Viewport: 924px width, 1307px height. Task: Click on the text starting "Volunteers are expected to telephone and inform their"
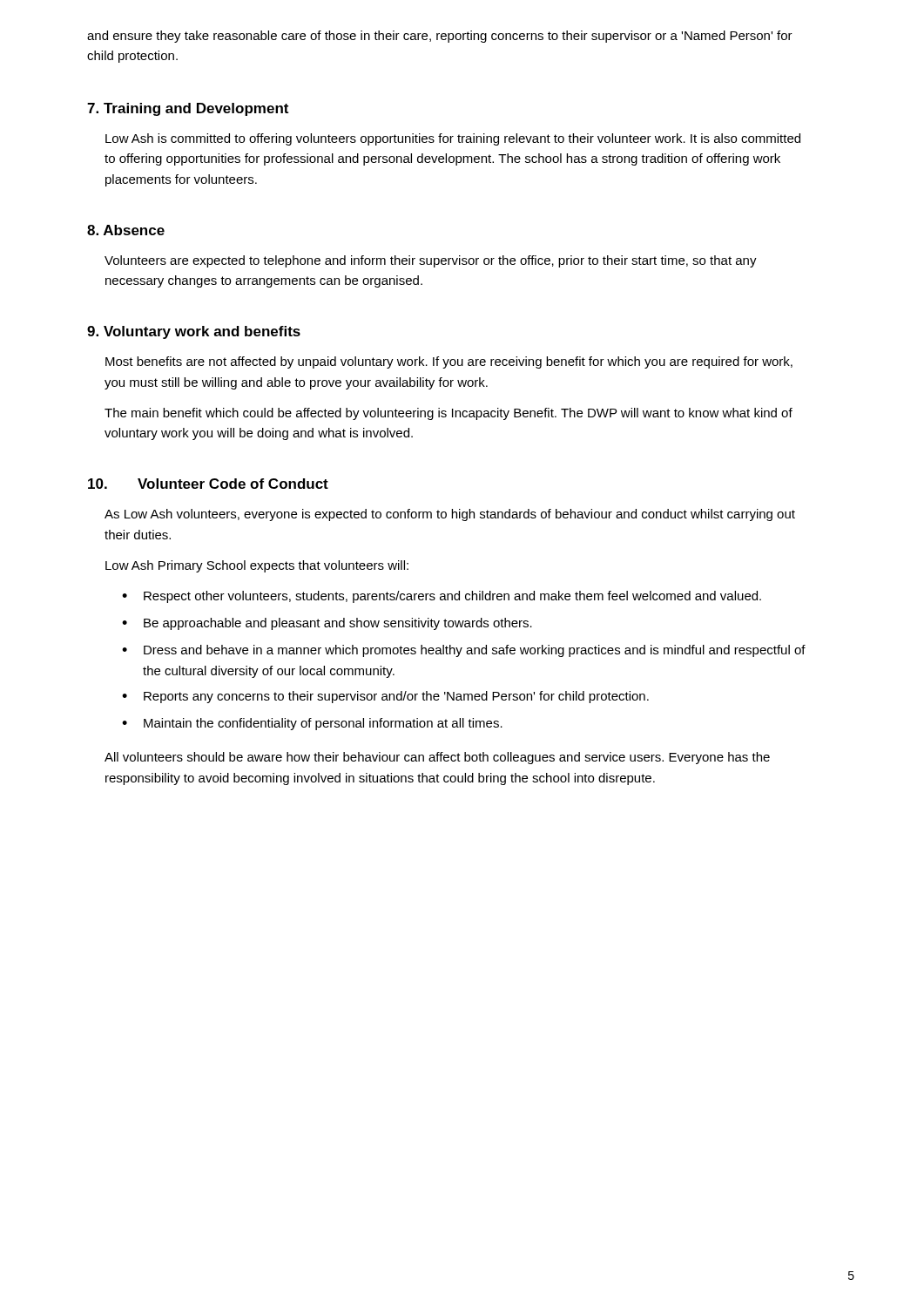430,270
